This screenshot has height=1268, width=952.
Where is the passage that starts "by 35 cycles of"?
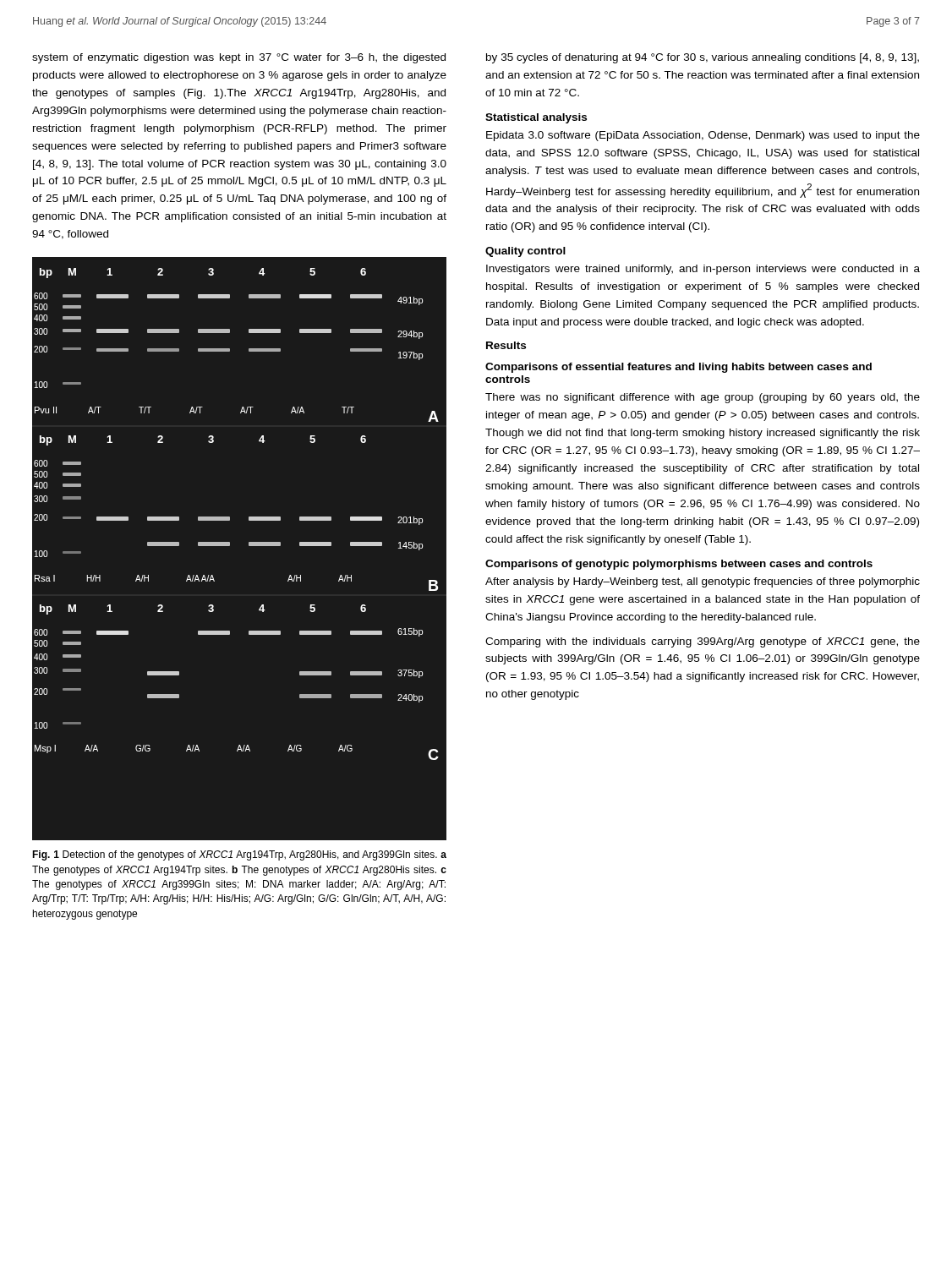pyautogui.click(x=703, y=76)
